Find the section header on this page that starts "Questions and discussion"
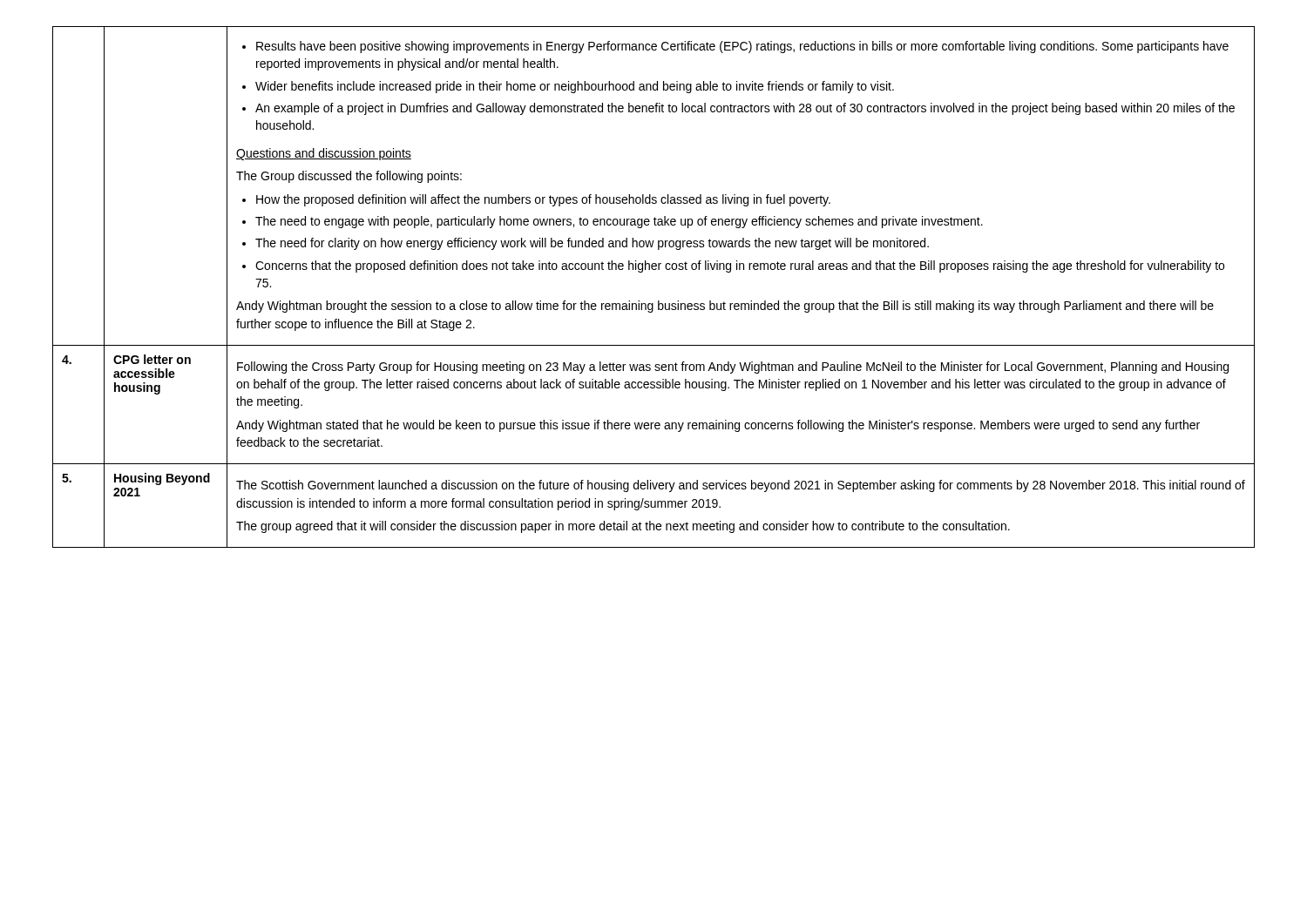The width and height of the screenshot is (1307, 924). [324, 154]
